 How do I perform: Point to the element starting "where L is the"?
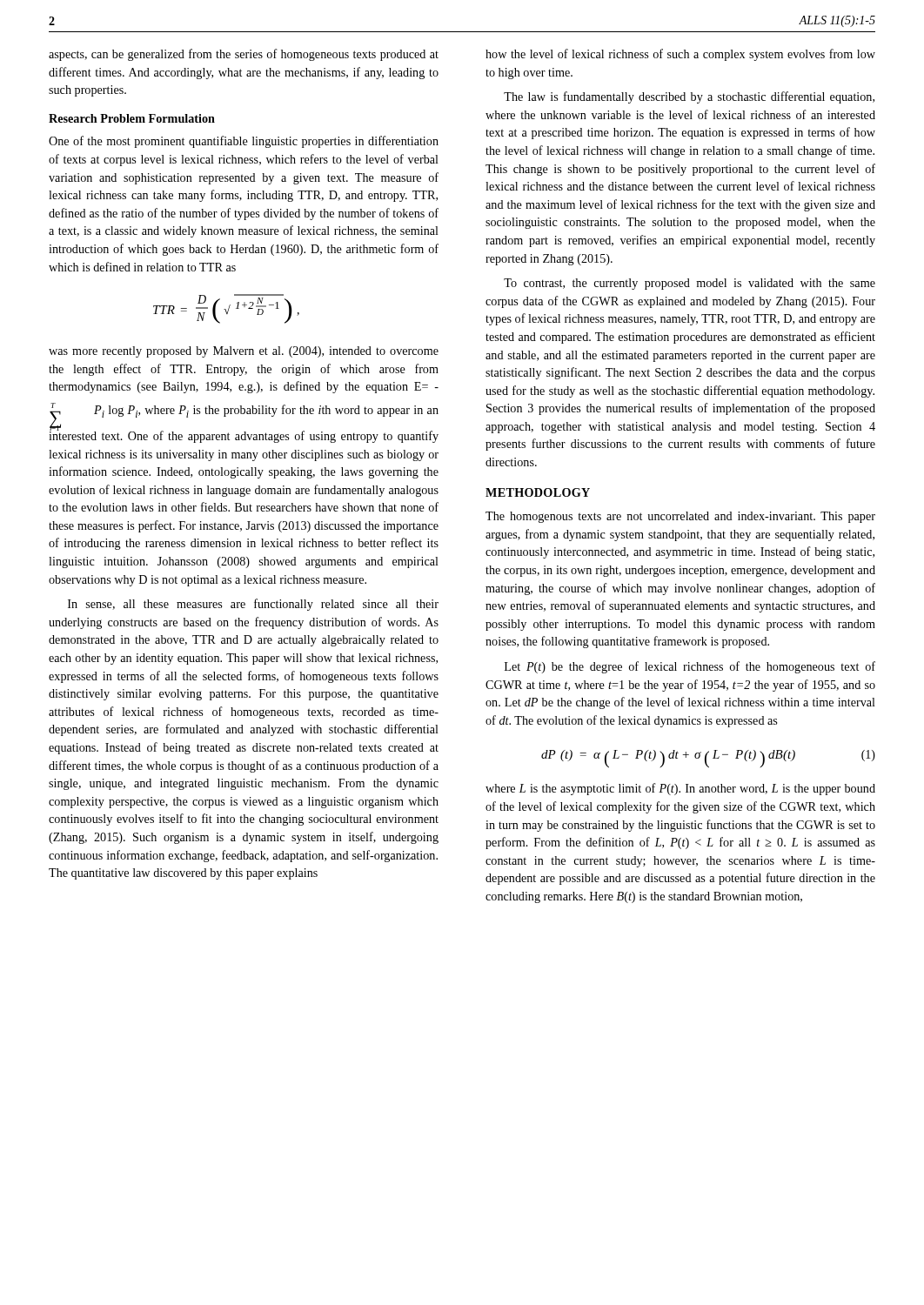(680, 843)
